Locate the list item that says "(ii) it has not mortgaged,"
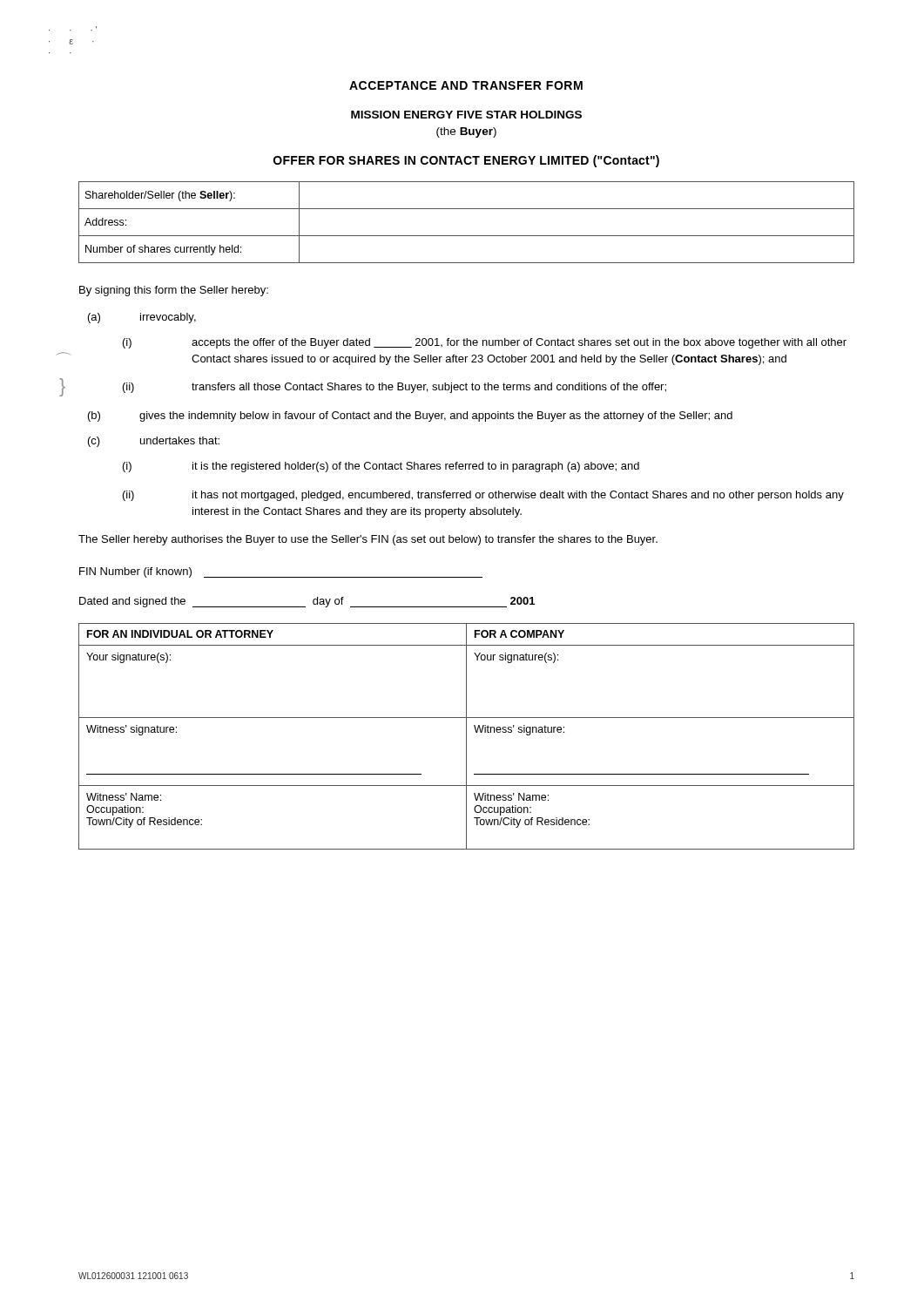This screenshot has height=1307, width=924. click(x=466, y=503)
